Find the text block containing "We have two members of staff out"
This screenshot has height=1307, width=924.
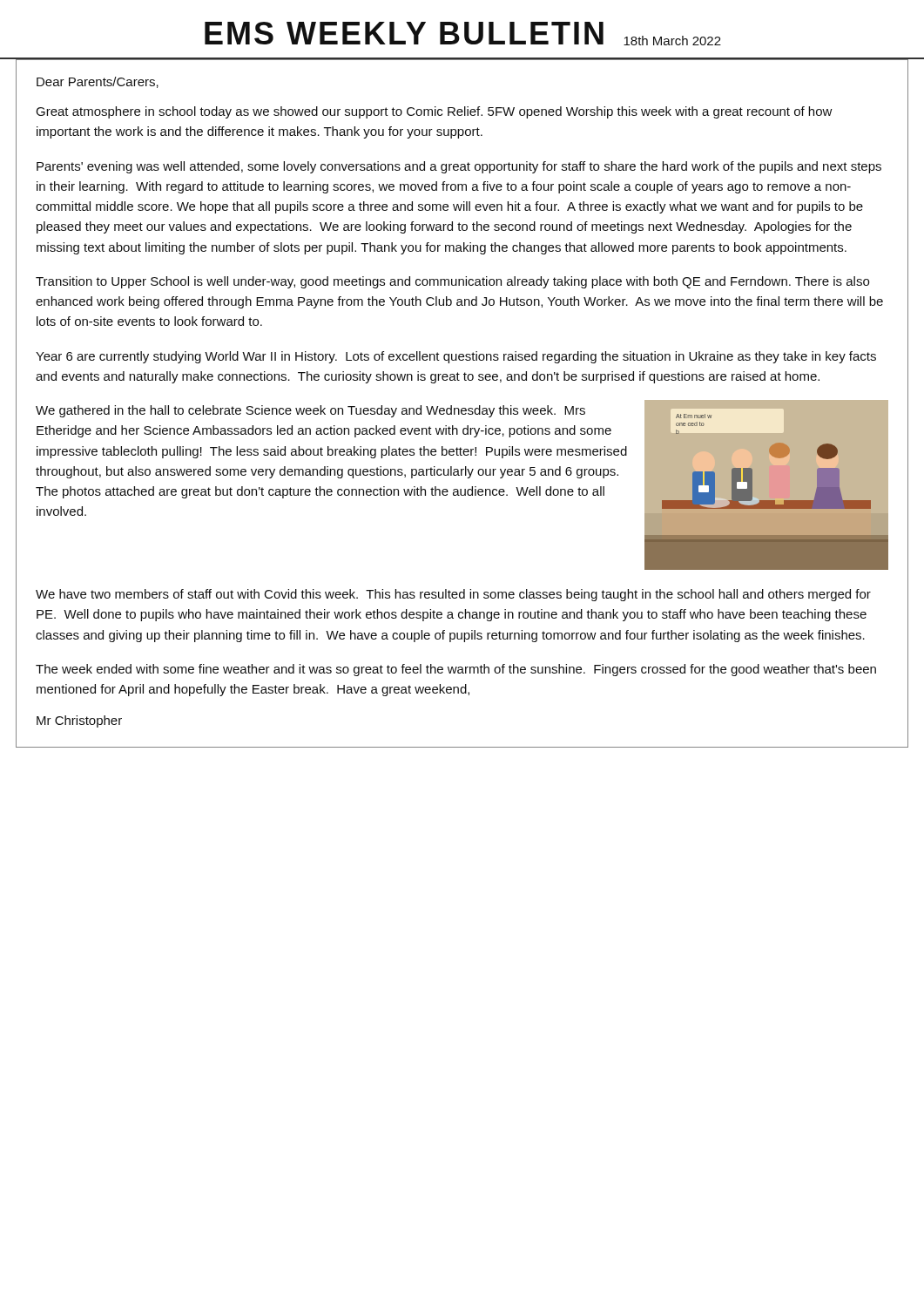tap(453, 614)
